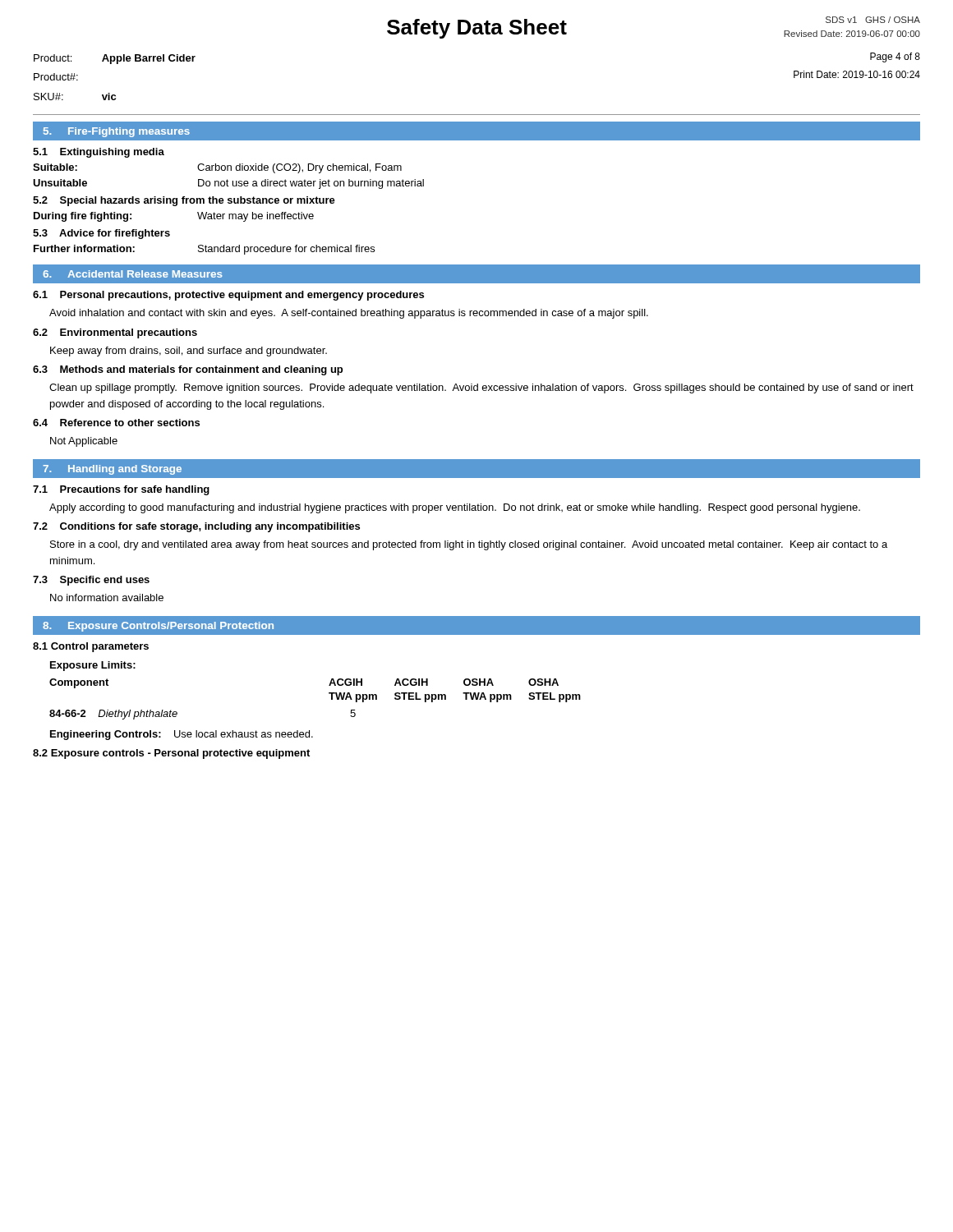Click on the text block that reads "Apply according to good"
Screen dimensions: 1232x953
pos(455,507)
